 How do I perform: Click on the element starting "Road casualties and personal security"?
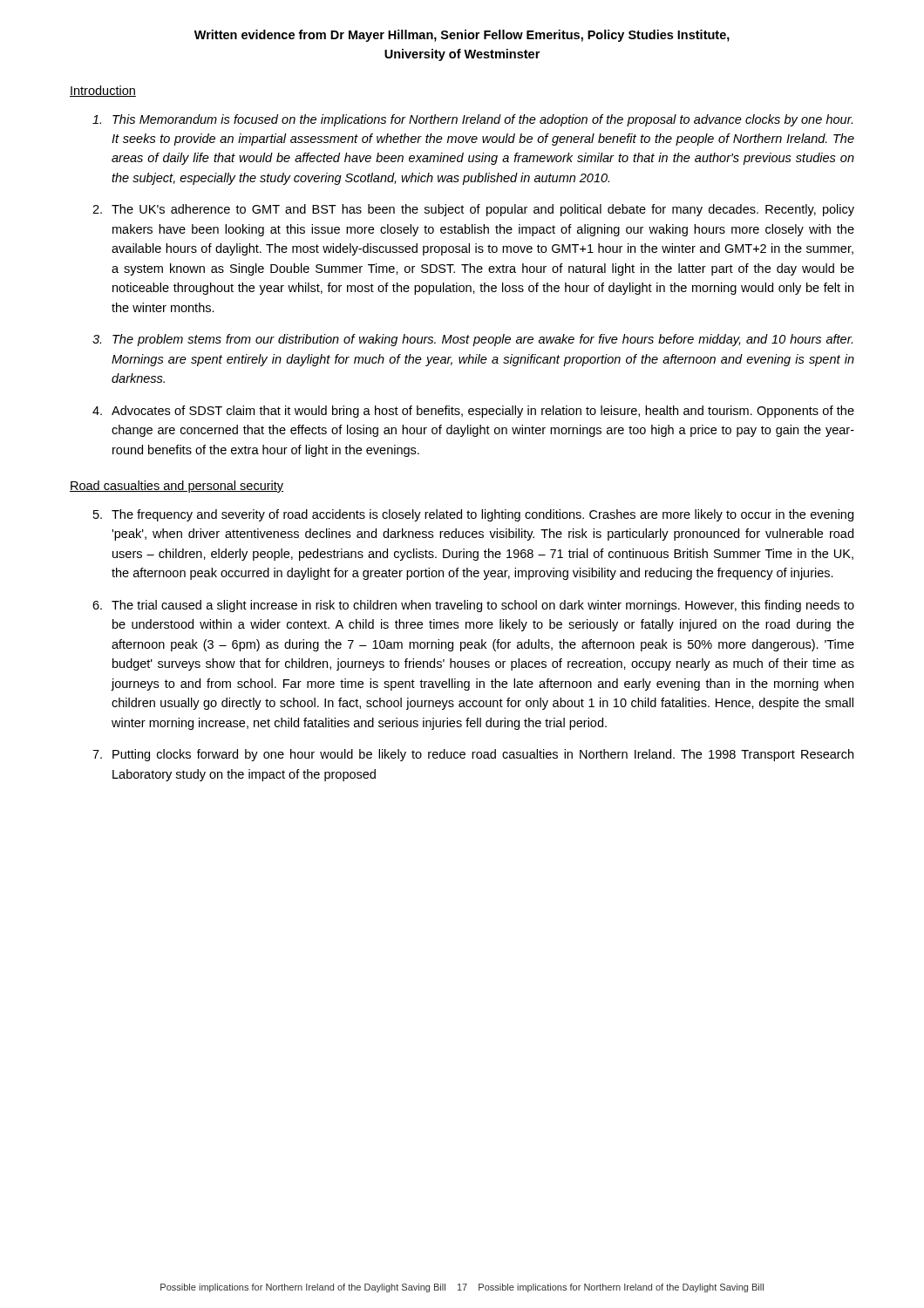pyautogui.click(x=177, y=486)
